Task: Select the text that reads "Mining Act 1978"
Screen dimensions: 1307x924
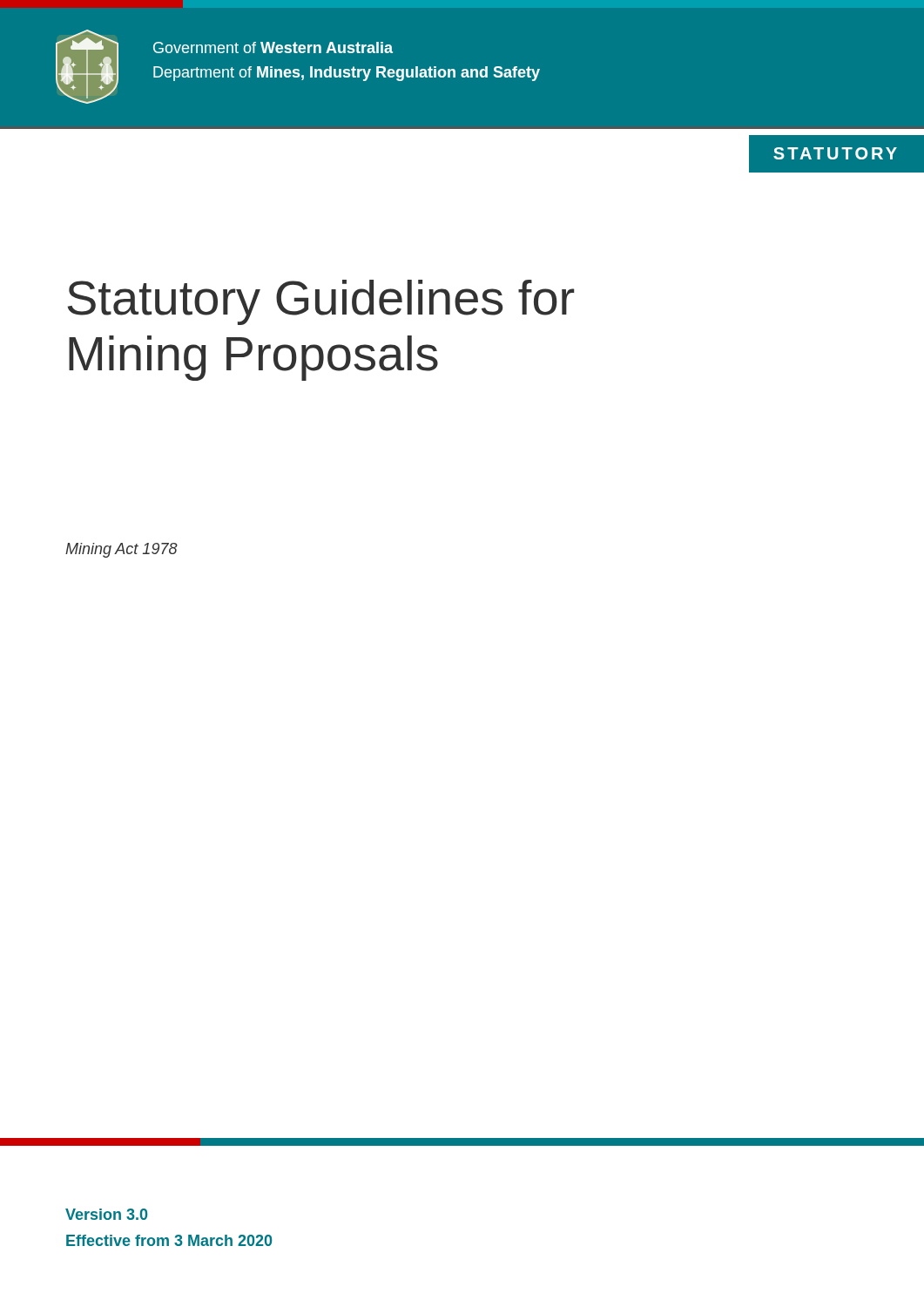Action: 121,549
